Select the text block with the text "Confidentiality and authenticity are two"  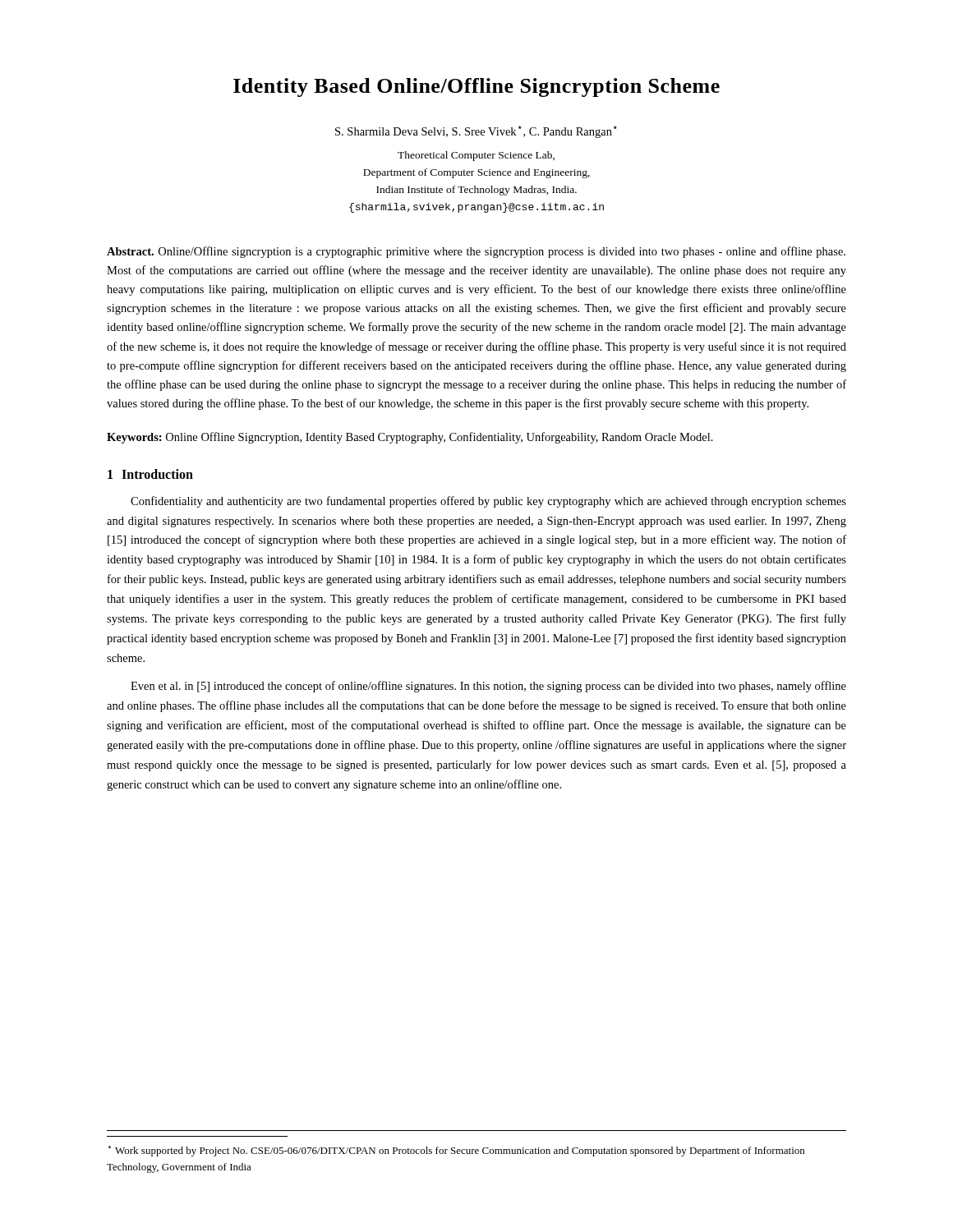[x=476, y=579]
